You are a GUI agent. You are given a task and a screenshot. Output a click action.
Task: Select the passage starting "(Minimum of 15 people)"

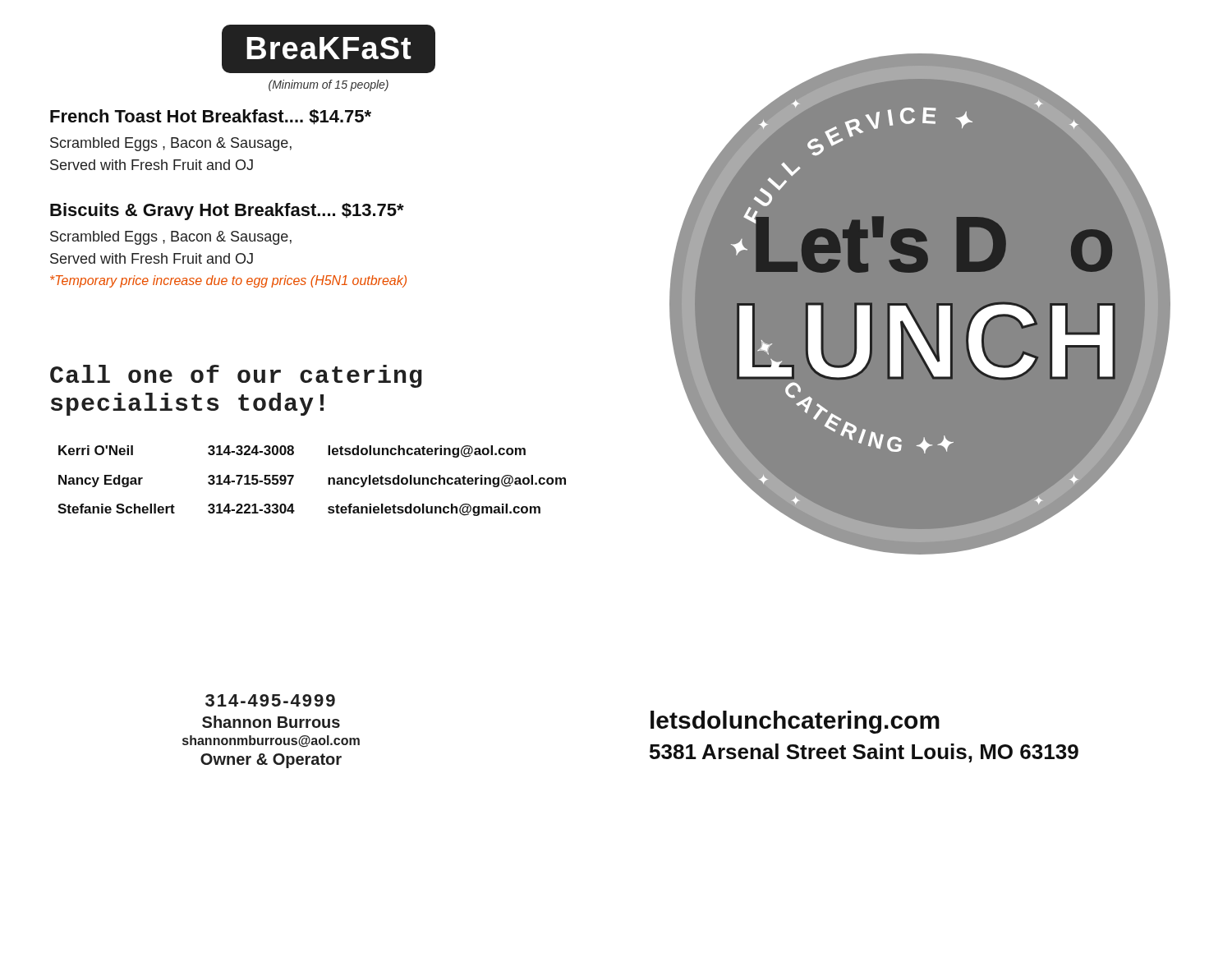329,85
